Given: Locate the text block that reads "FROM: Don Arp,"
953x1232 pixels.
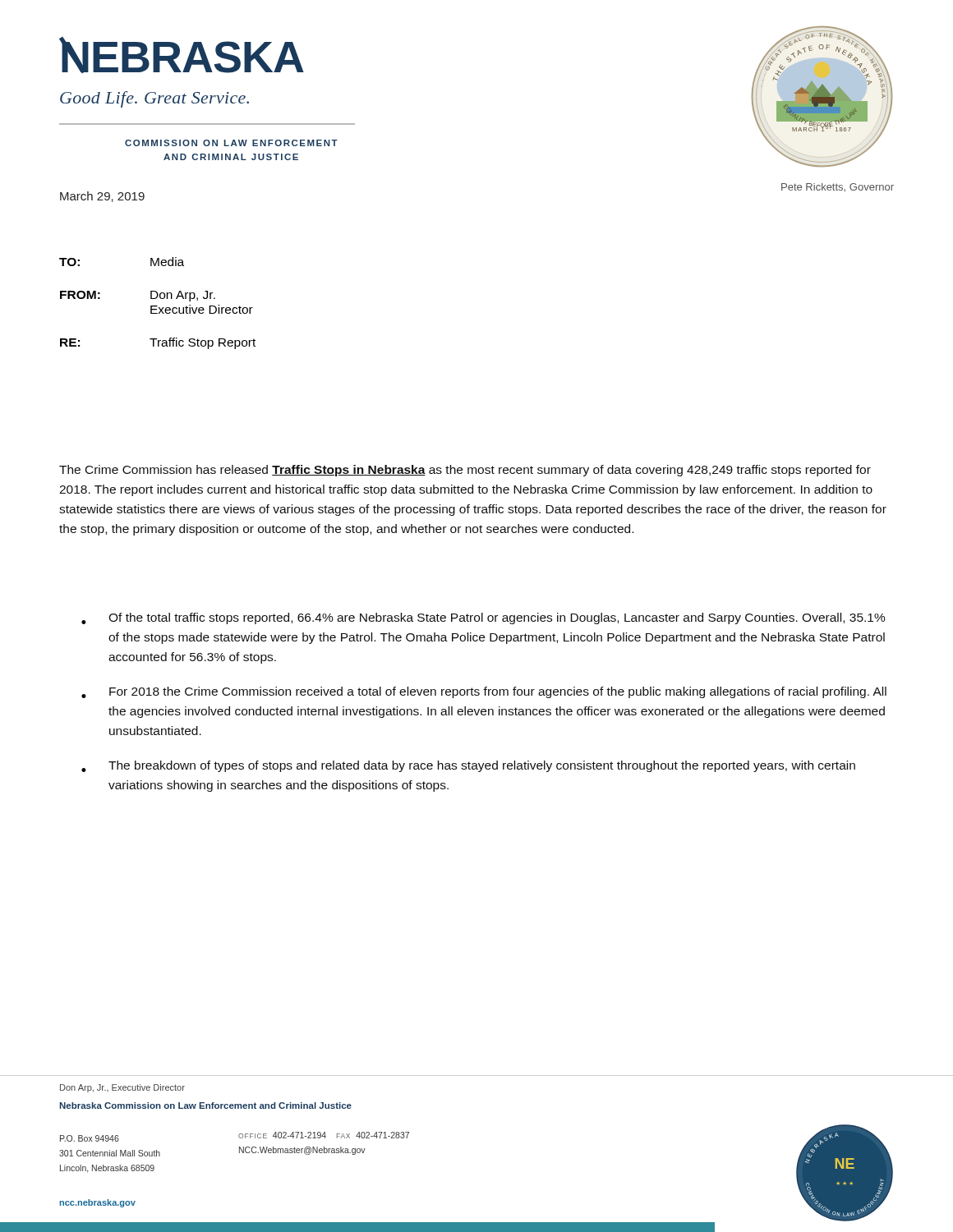Looking at the screenshot, I should [157, 302].
